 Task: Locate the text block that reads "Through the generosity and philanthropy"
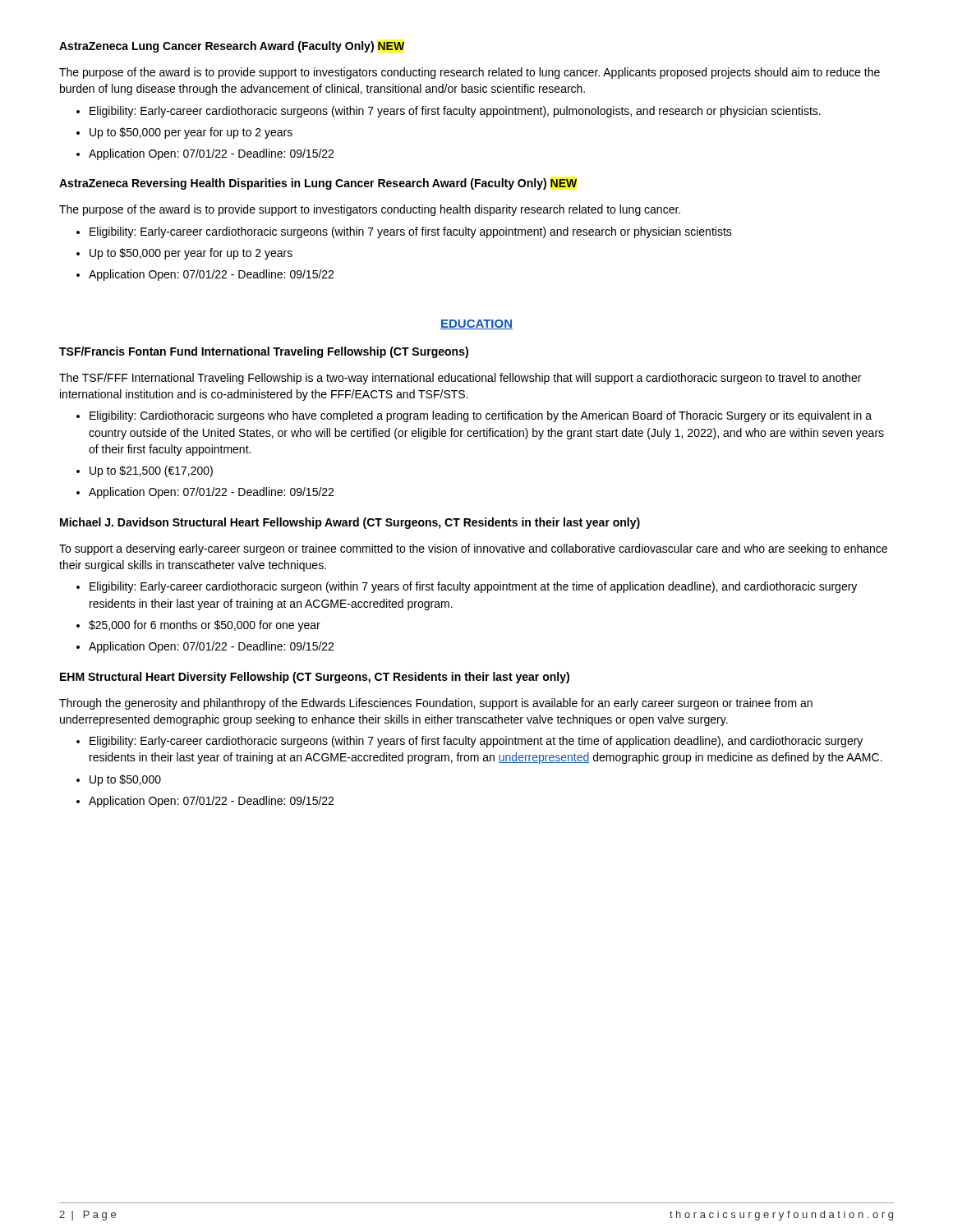(x=476, y=711)
